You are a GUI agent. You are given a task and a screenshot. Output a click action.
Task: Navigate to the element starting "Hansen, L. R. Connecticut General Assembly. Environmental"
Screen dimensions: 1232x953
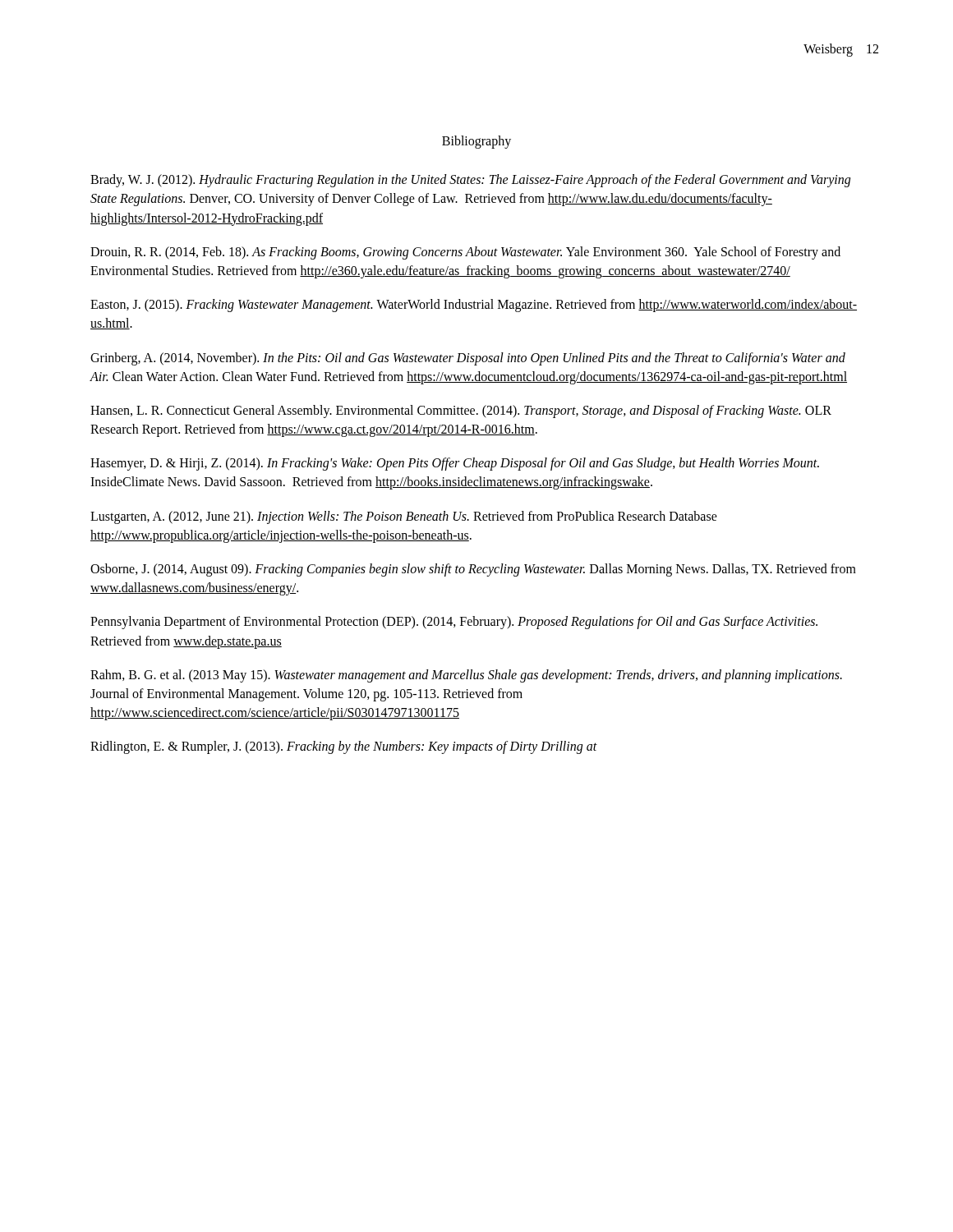461,420
